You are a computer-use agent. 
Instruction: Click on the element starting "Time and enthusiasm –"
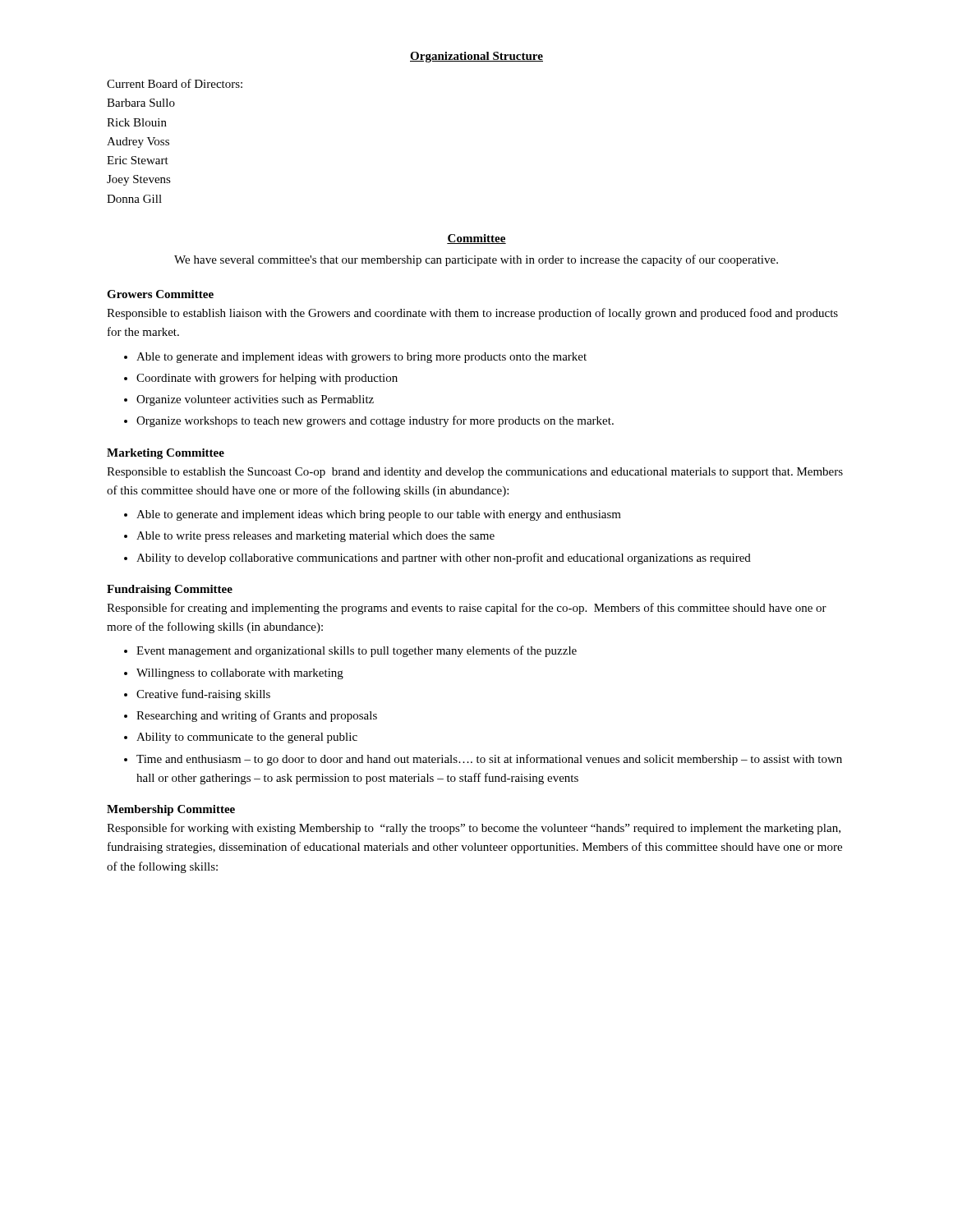click(x=489, y=768)
